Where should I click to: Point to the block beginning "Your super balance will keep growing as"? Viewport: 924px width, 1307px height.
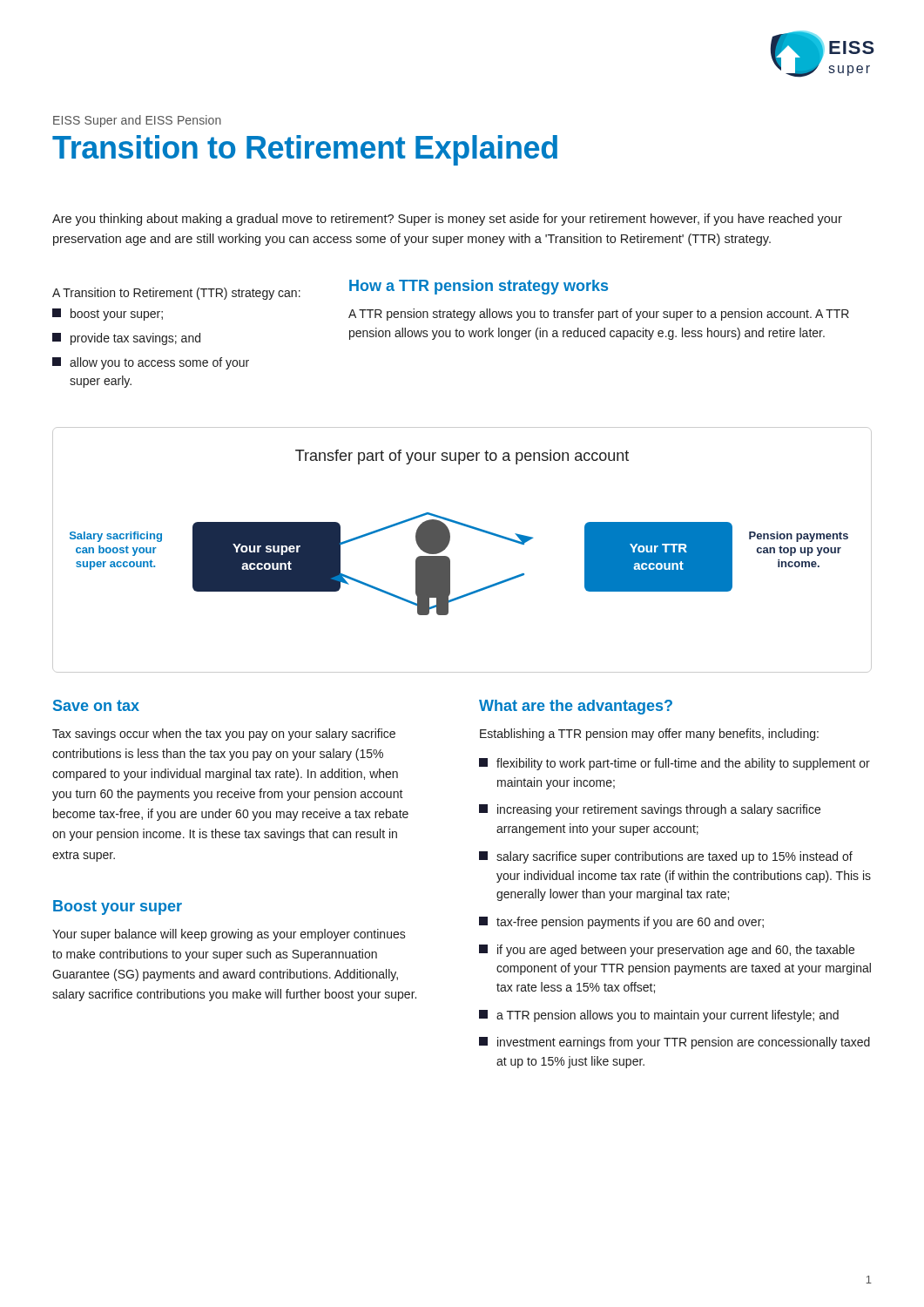click(235, 964)
